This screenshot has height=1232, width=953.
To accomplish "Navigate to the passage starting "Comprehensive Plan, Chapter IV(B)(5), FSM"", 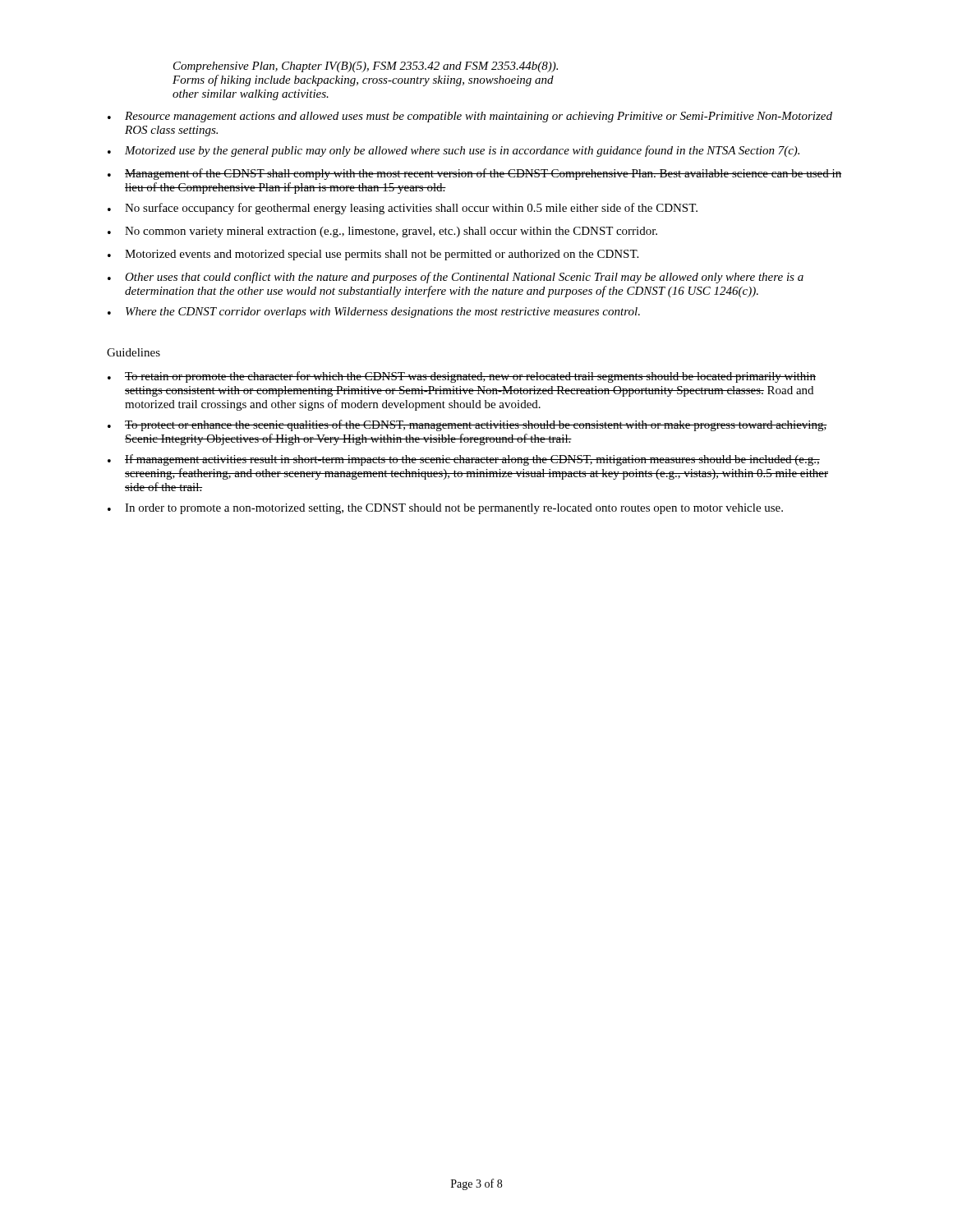I will pos(509,80).
